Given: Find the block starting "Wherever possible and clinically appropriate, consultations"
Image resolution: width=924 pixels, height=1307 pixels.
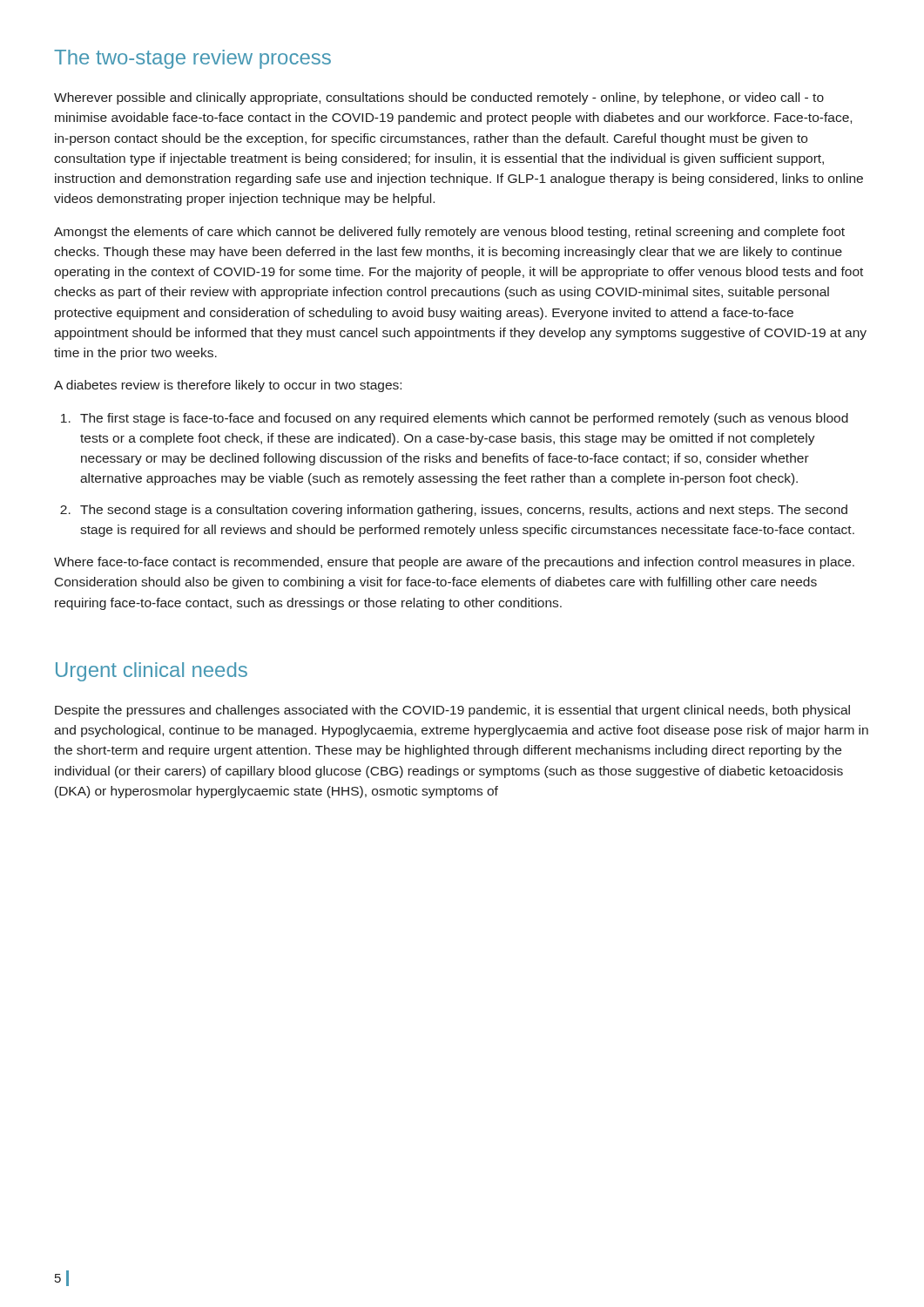Looking at the screenshot, I should tap(462, 148).
